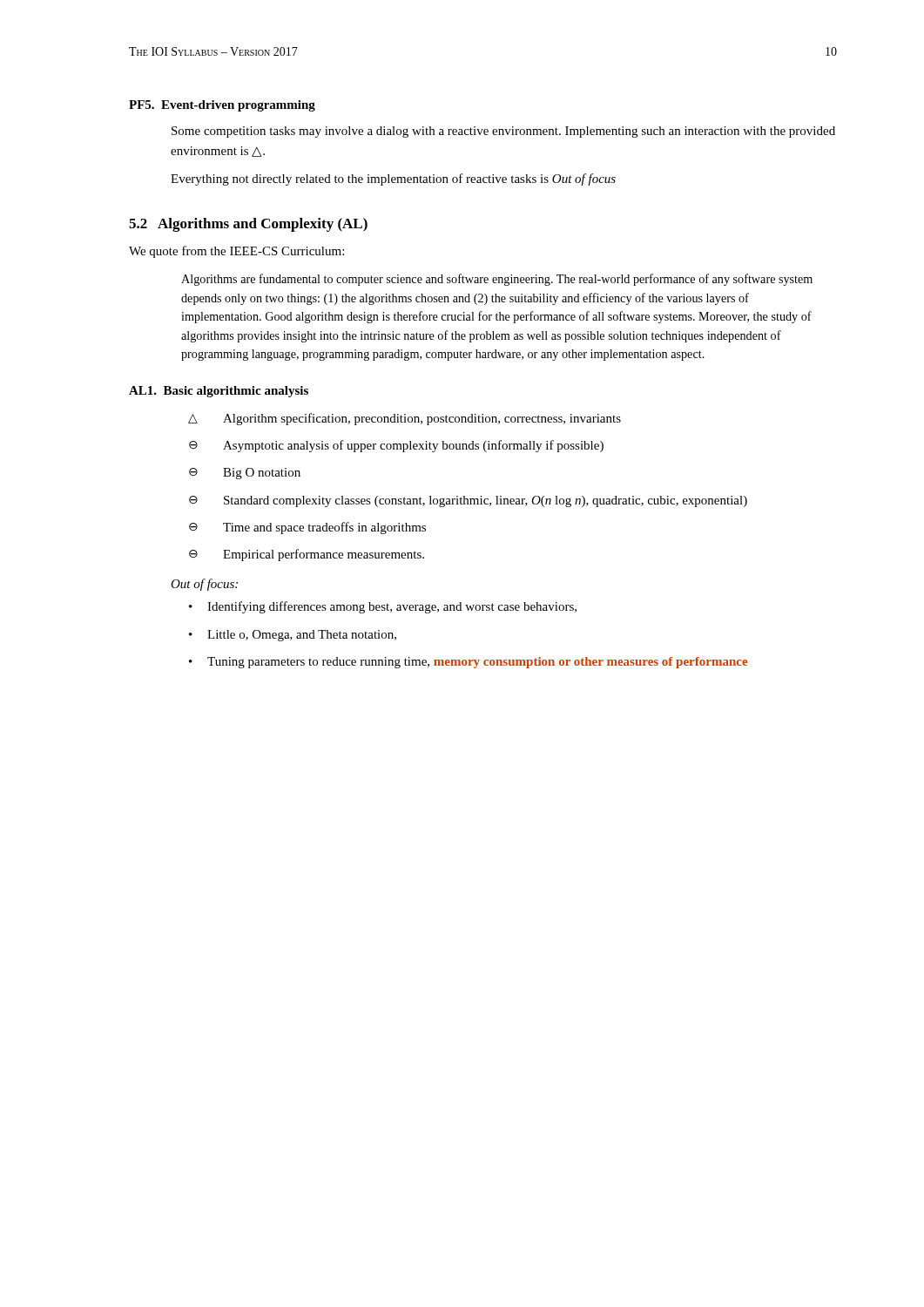Click the passage that begins "⊖ Asymptotic analysis of"

pos(512,446)
